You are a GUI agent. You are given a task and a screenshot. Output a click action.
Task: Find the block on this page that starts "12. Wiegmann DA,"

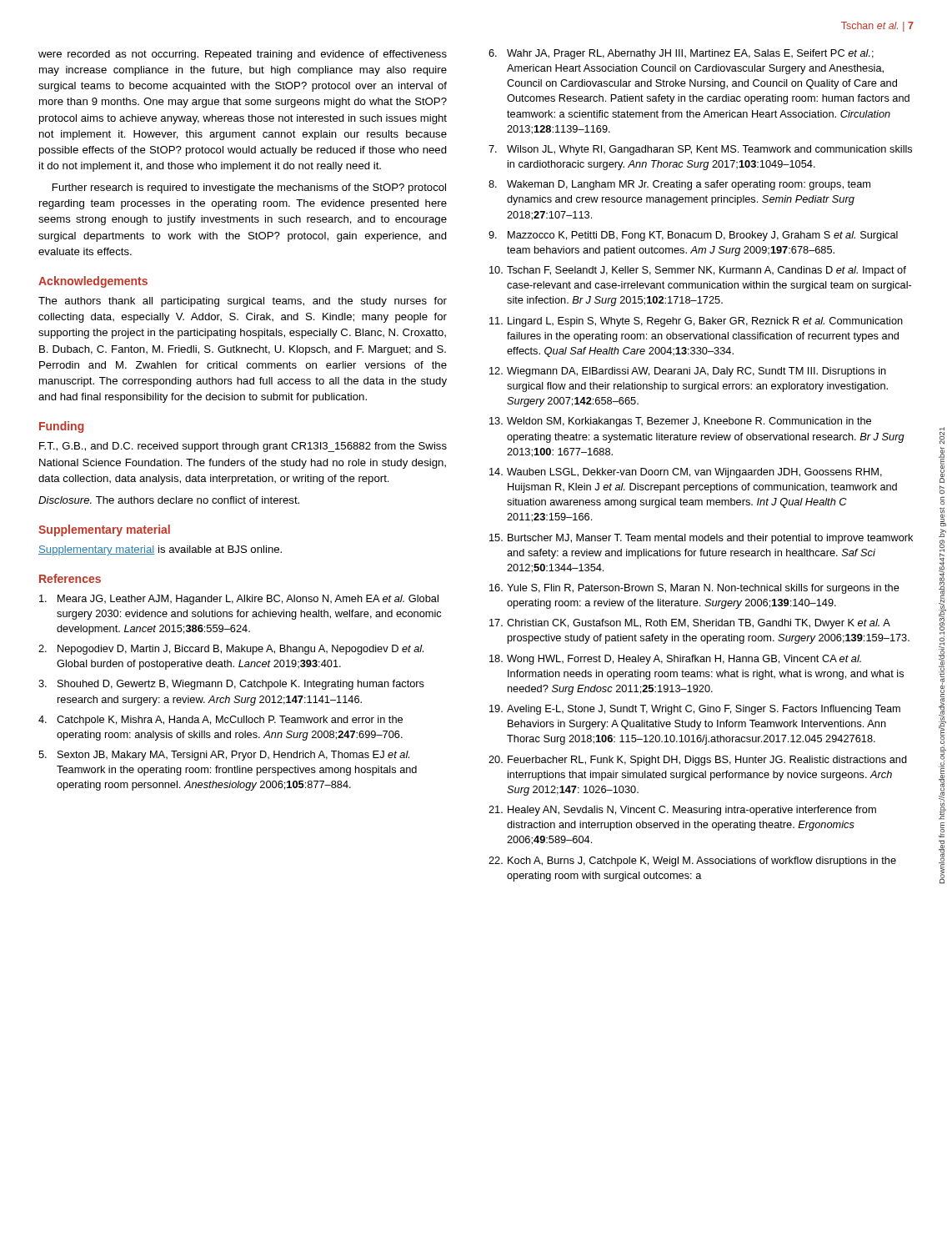(x=701, y=386)
